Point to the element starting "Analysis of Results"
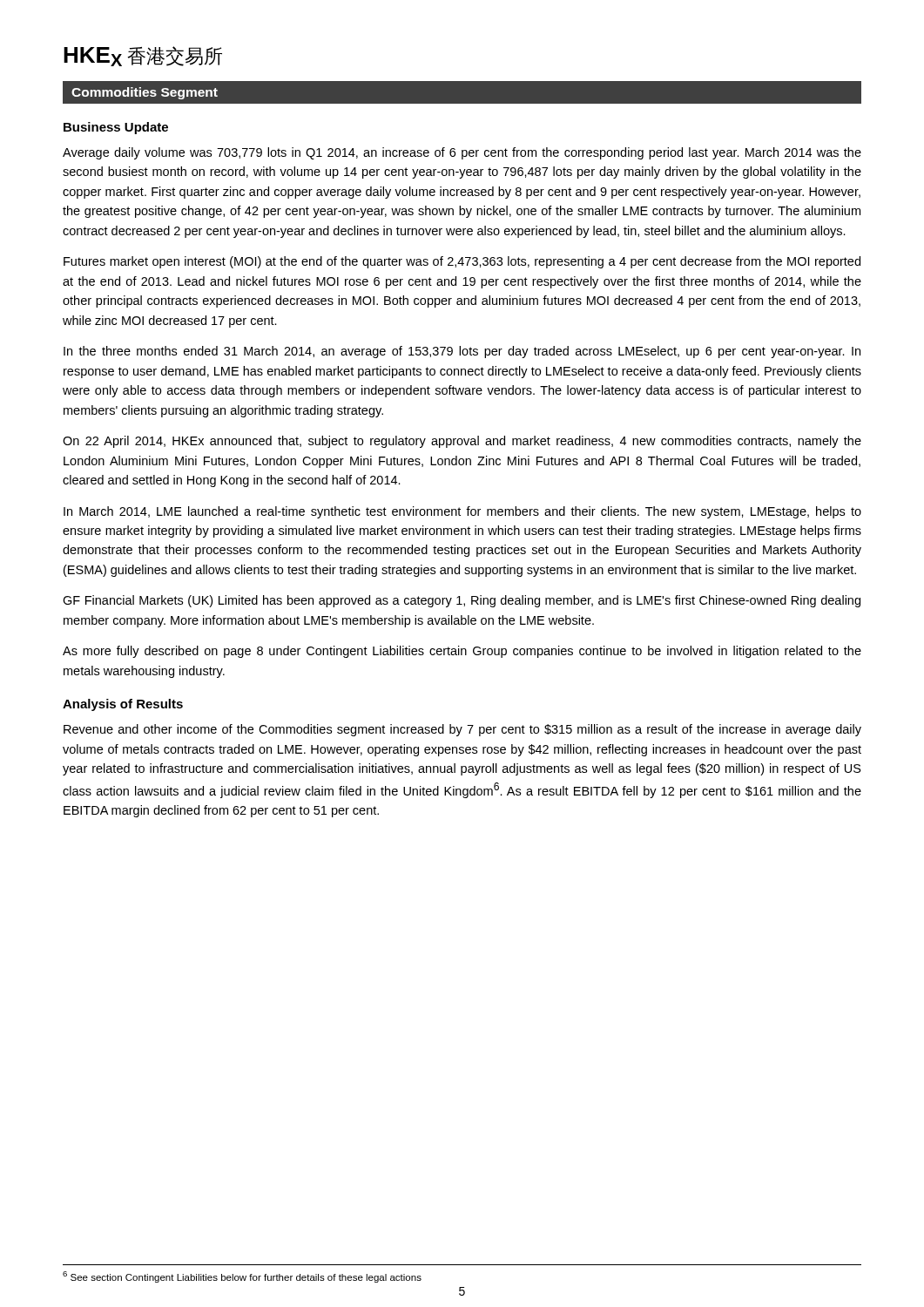This screenshot has height=1307, width=924. [123, 705]
